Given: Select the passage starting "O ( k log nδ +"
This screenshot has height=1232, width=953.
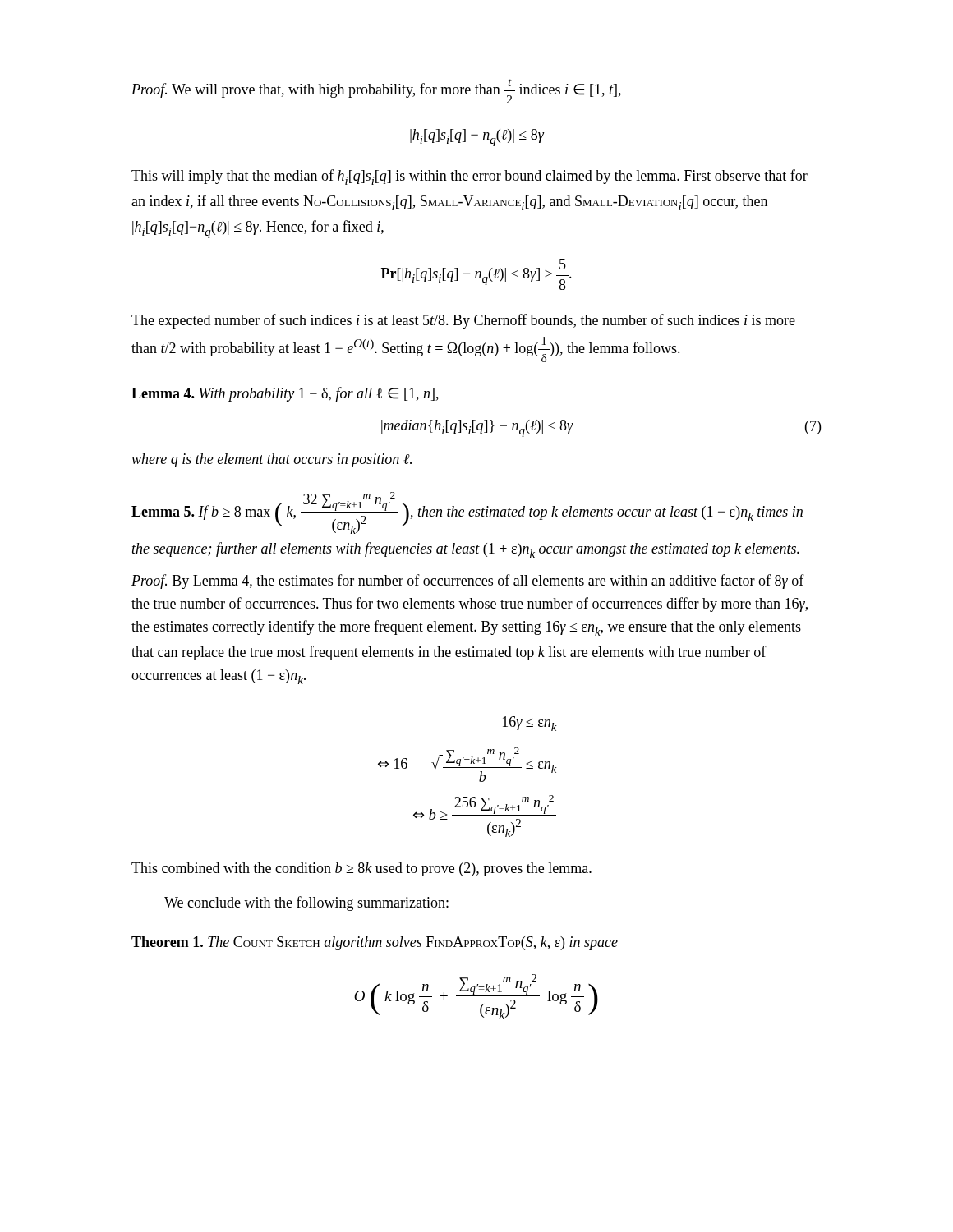Looking at the screenshot, I should [x=476, y=997].
